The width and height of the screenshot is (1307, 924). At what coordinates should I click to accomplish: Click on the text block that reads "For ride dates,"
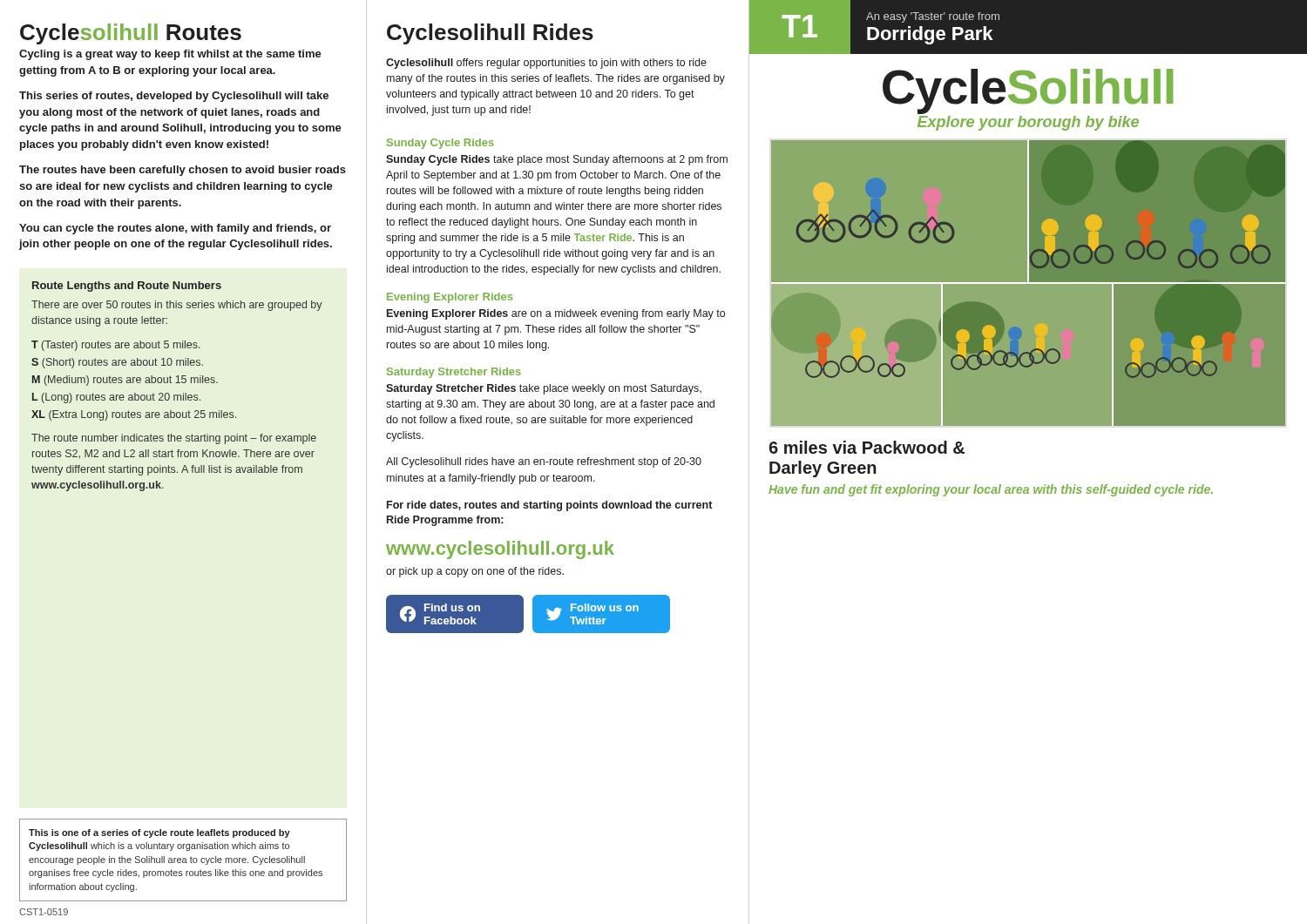pos(549,512)
